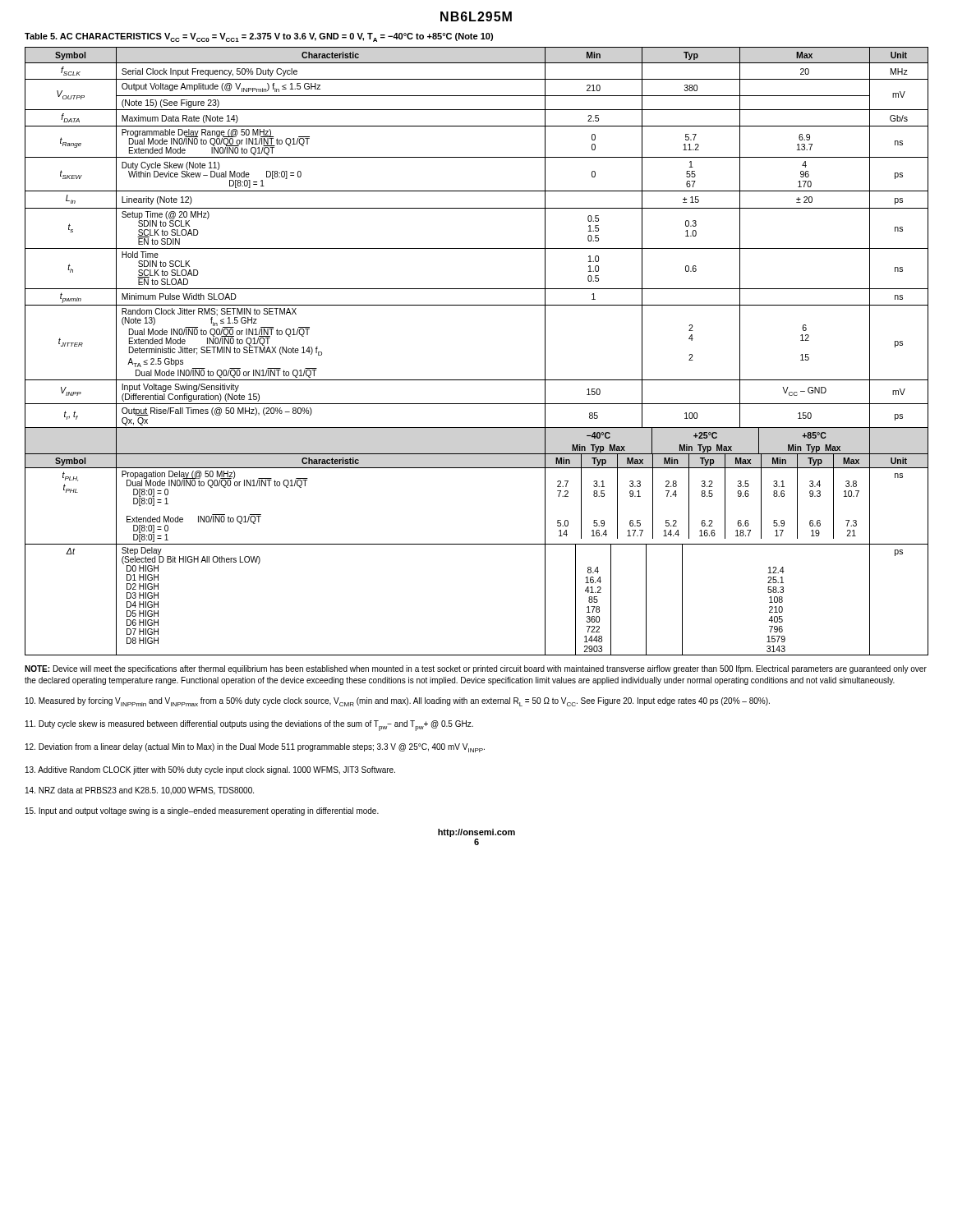Select the table that reads "t SKEW"

click(x=476, y=351)
